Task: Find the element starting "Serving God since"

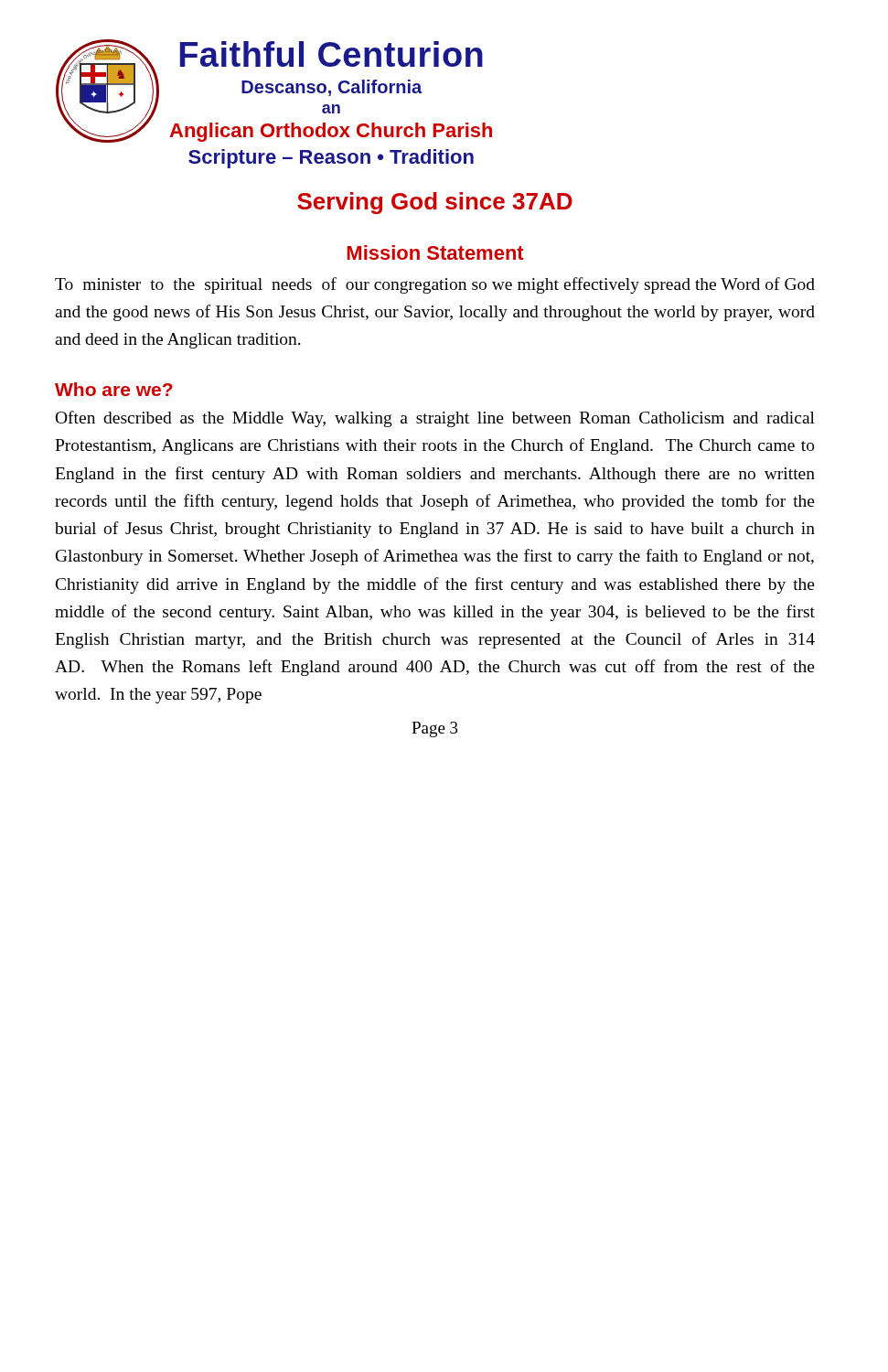Action: tap(435, 201)
